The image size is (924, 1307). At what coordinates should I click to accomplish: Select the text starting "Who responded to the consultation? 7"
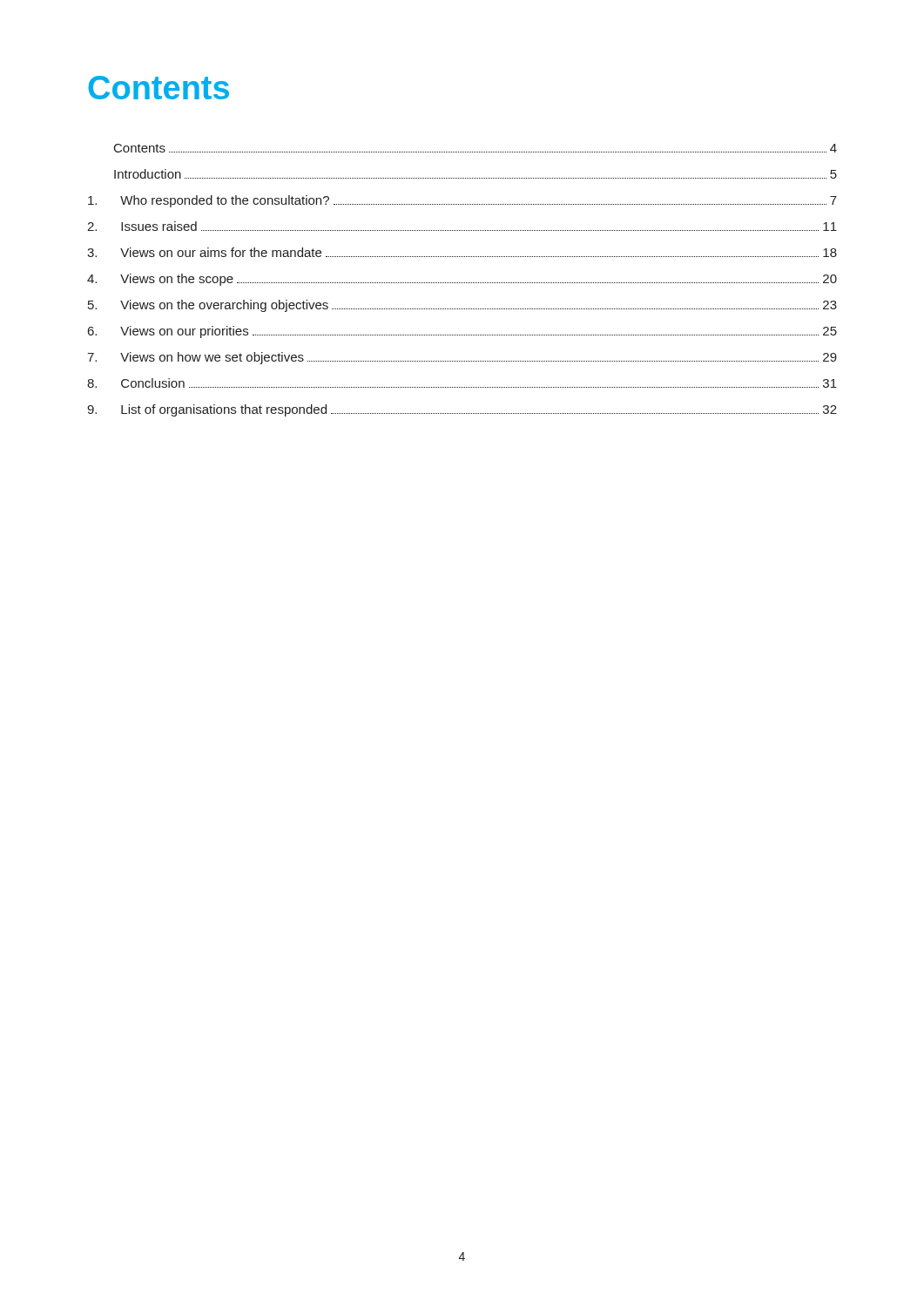(462, 200)
